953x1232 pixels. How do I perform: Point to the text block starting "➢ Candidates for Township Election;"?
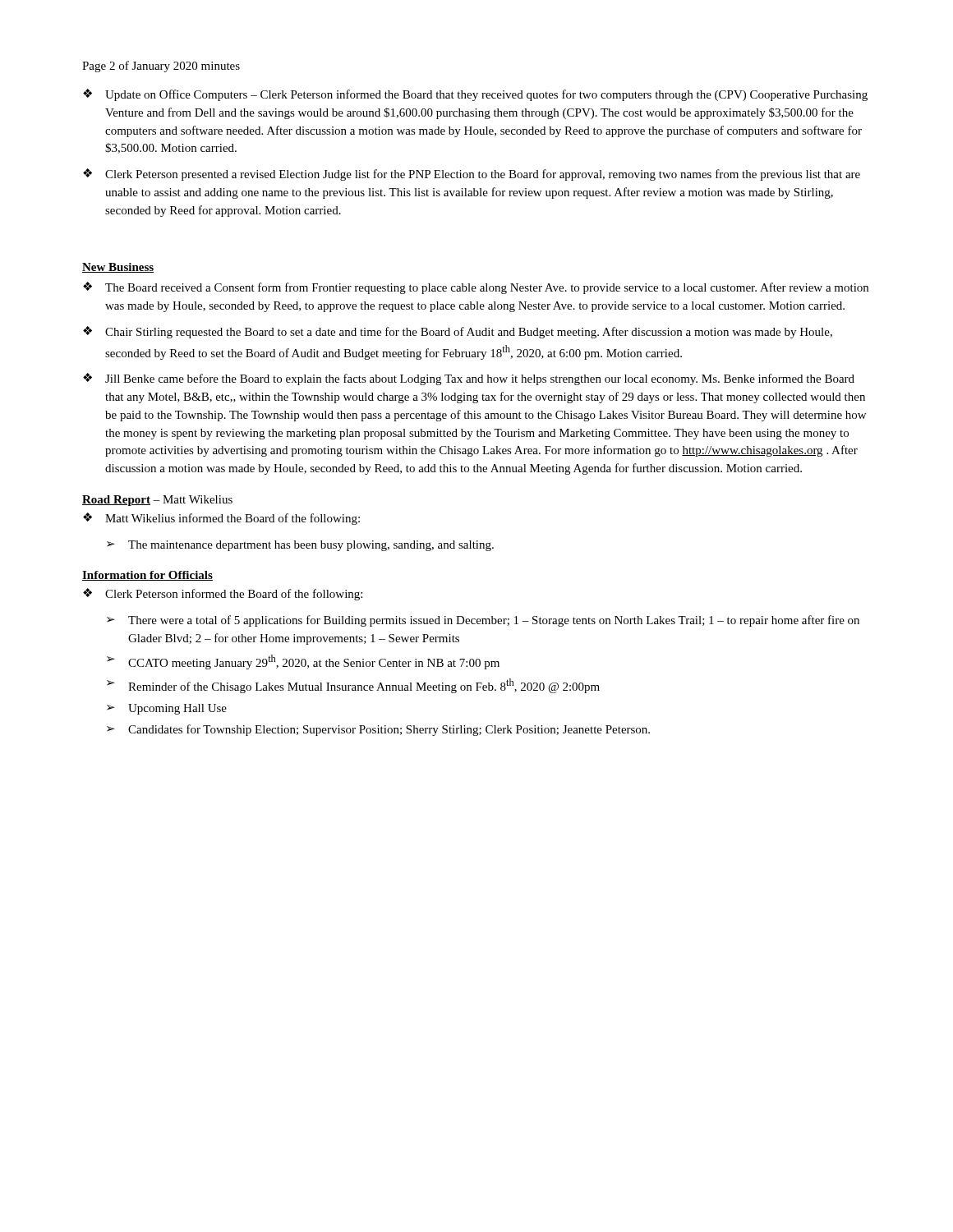pos(488,730)
